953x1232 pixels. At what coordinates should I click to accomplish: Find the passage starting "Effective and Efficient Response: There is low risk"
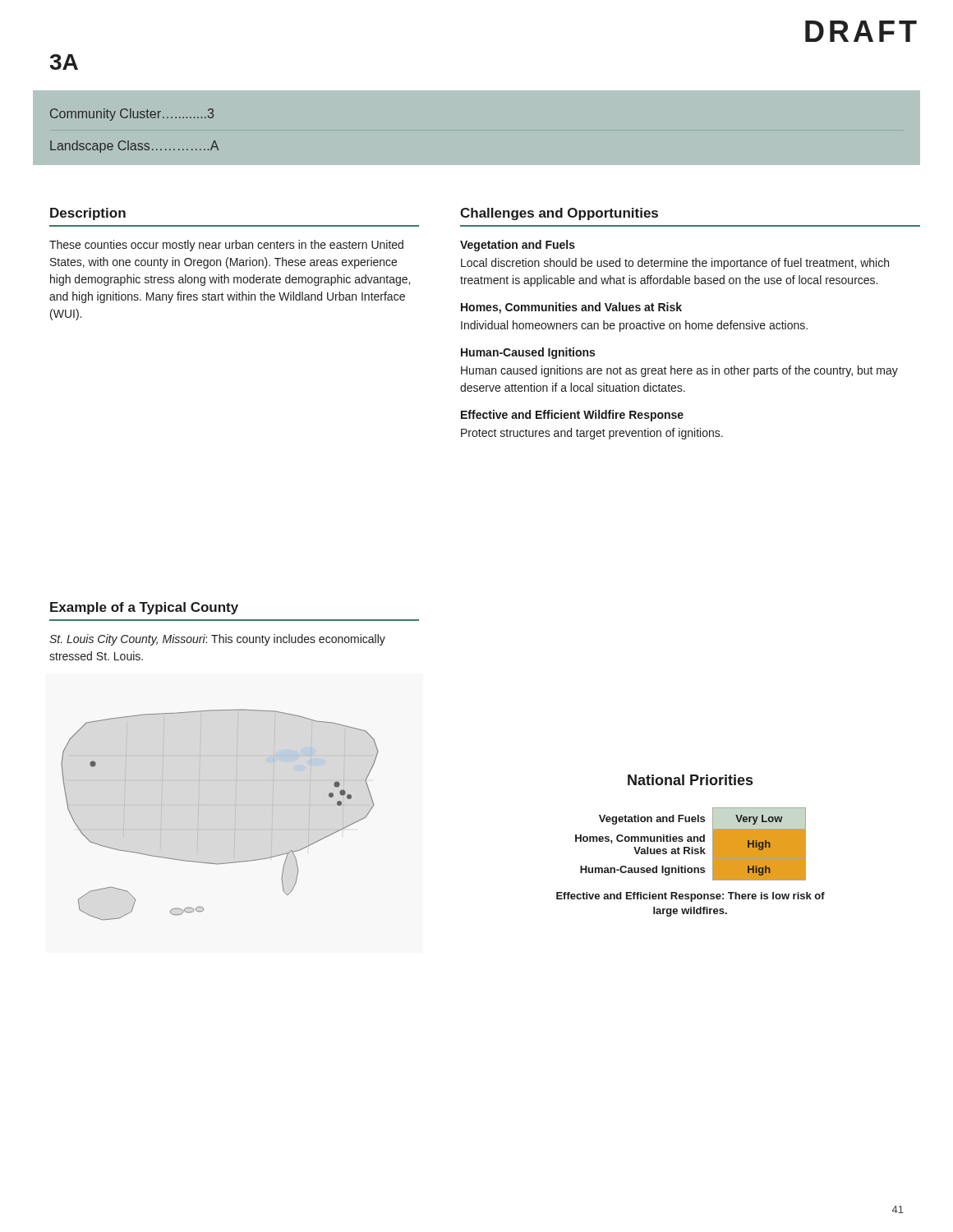690,903
